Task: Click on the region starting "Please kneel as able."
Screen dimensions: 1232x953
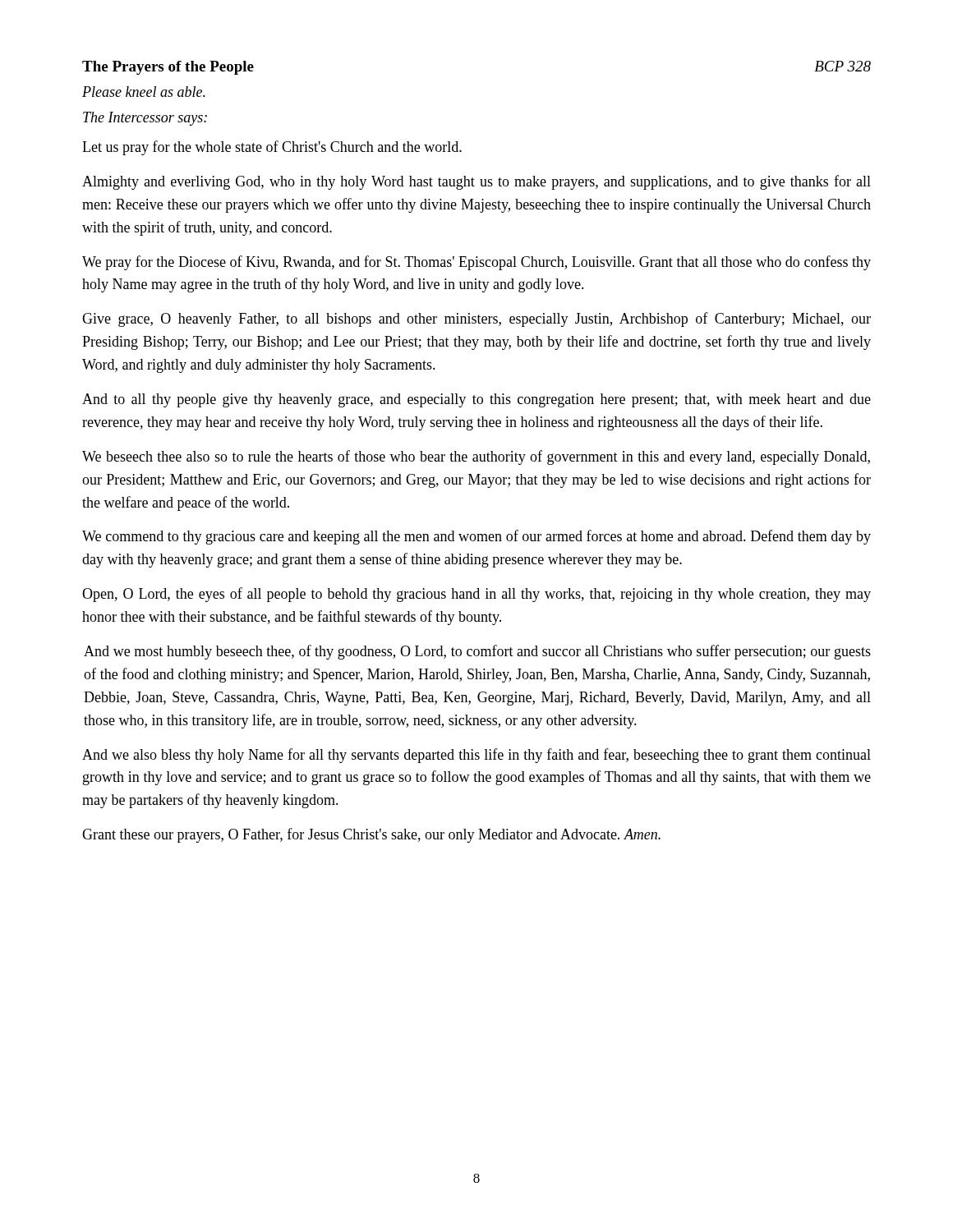Action: pos(144,92)
